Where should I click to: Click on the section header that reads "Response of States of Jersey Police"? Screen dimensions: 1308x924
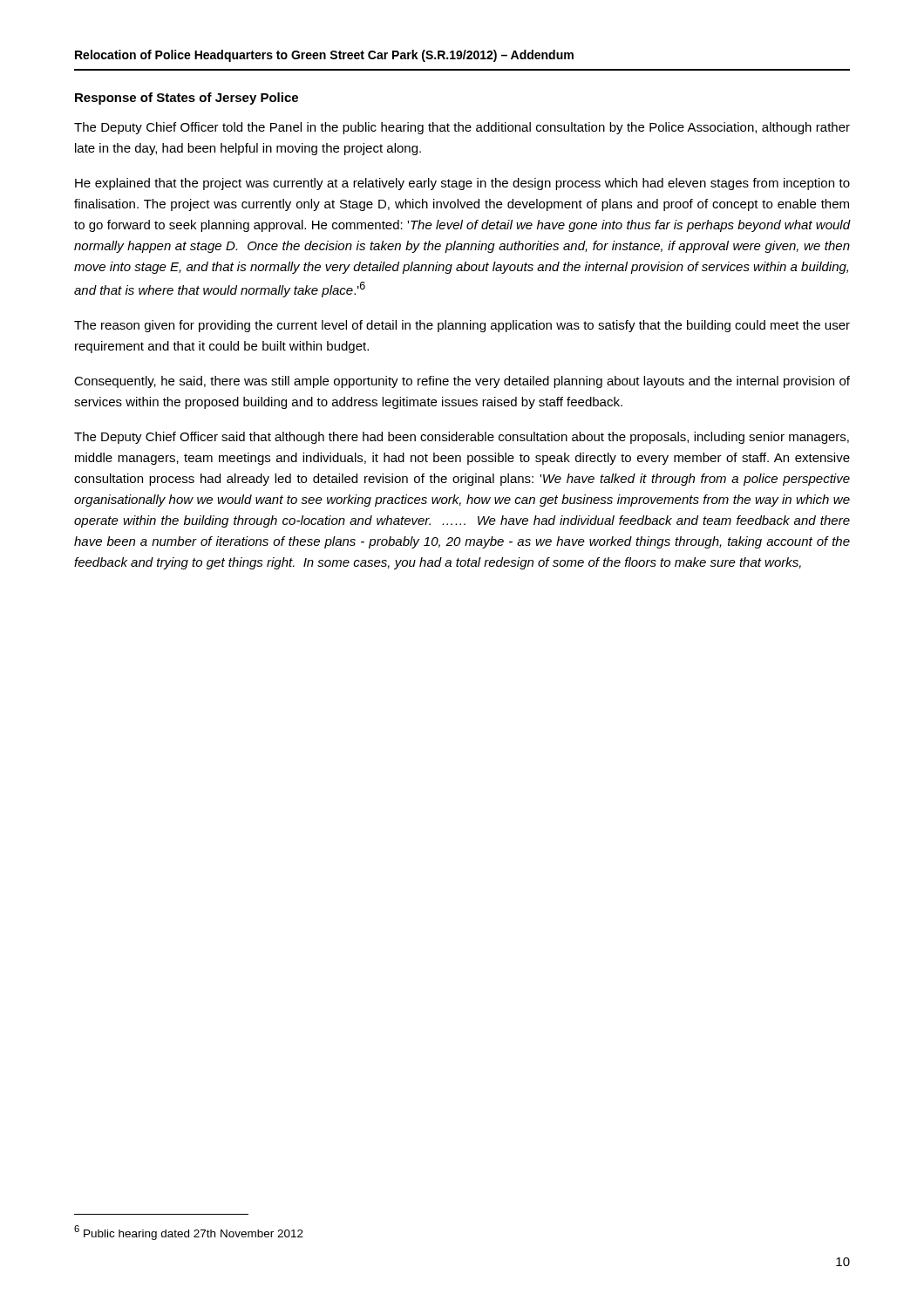[186, 97]
